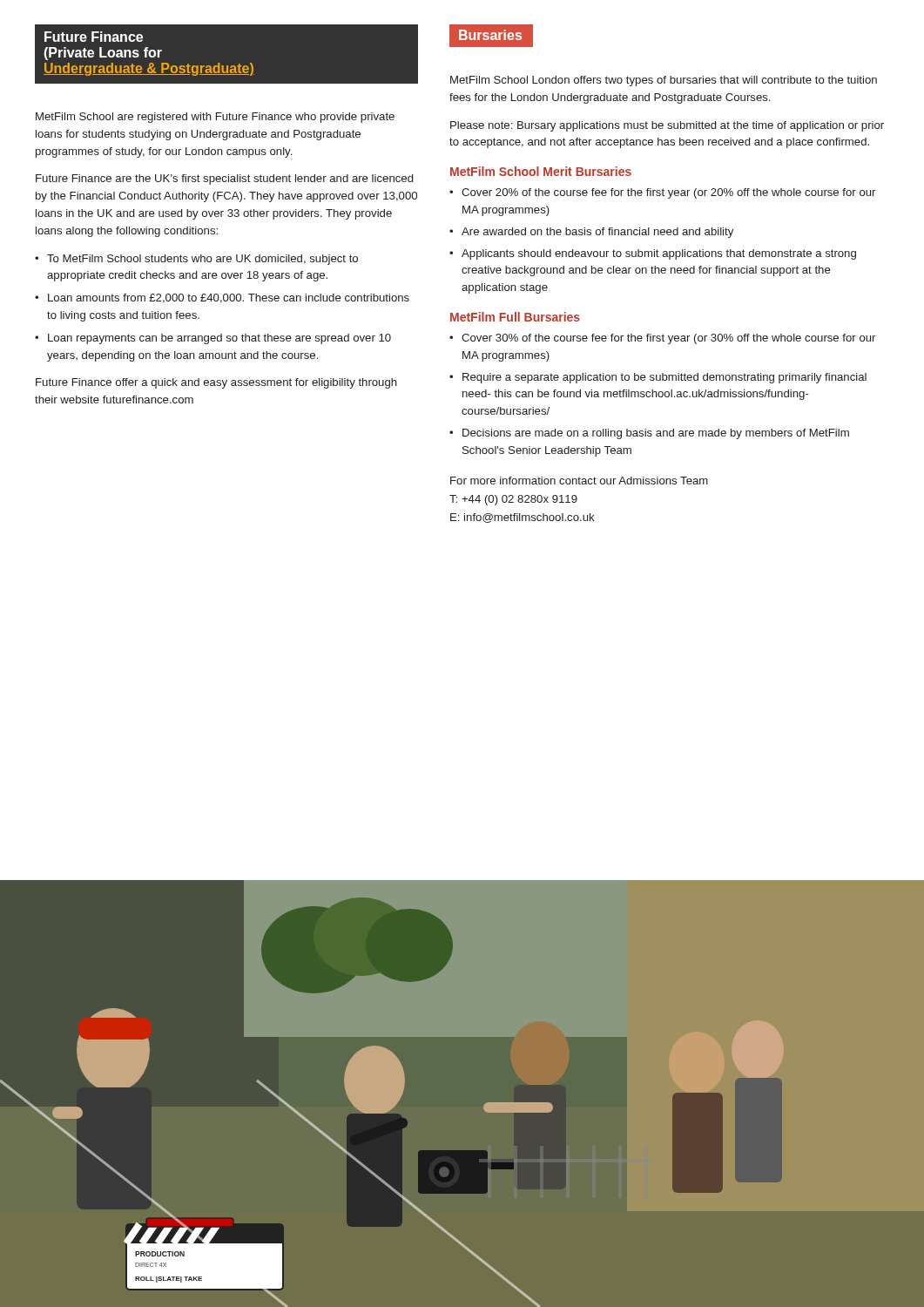Select the photo
This screenshot has height=1307, width=924.
pos(462,1094)
